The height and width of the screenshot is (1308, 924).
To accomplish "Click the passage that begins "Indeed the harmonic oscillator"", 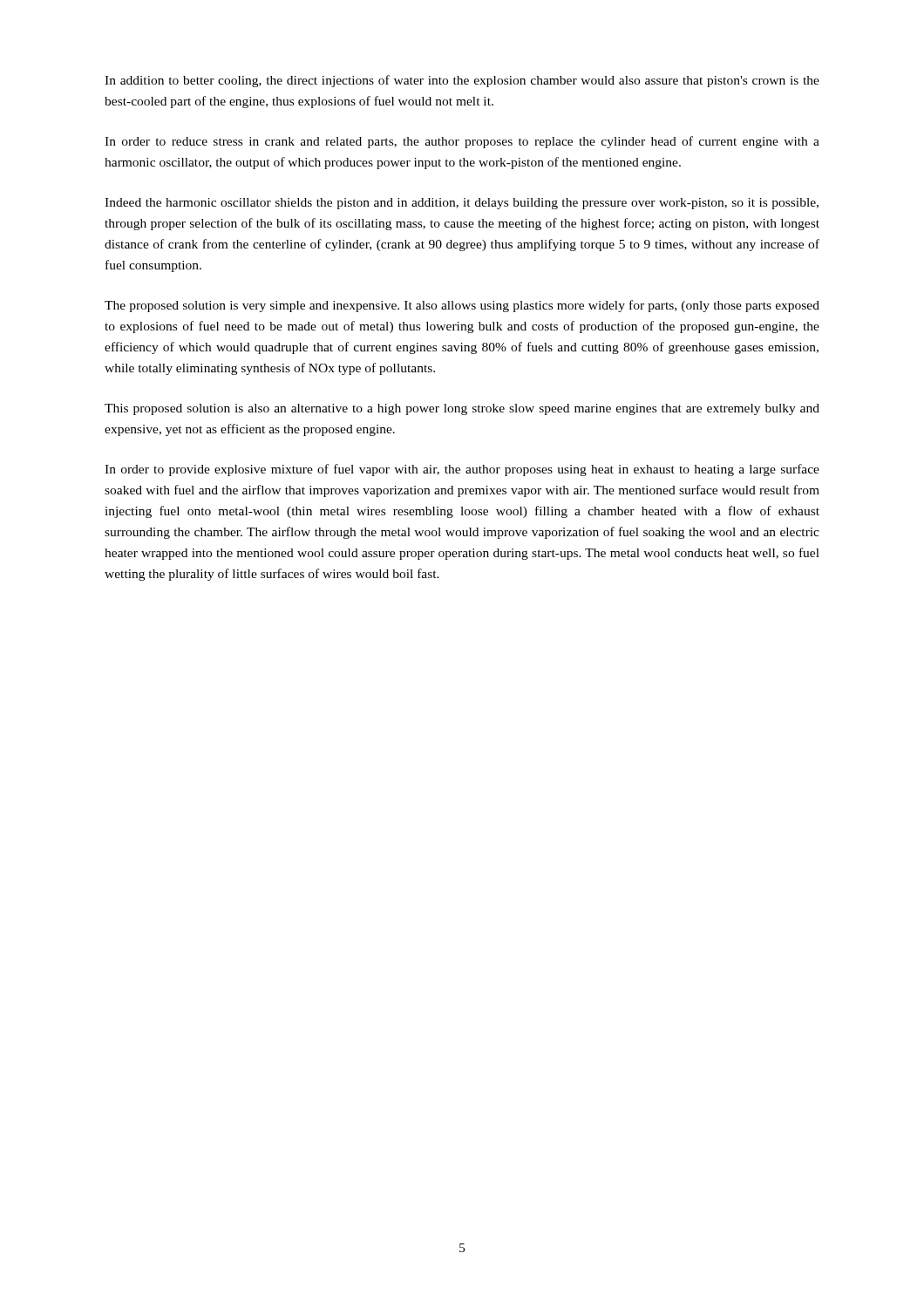I will pos(462,233).
